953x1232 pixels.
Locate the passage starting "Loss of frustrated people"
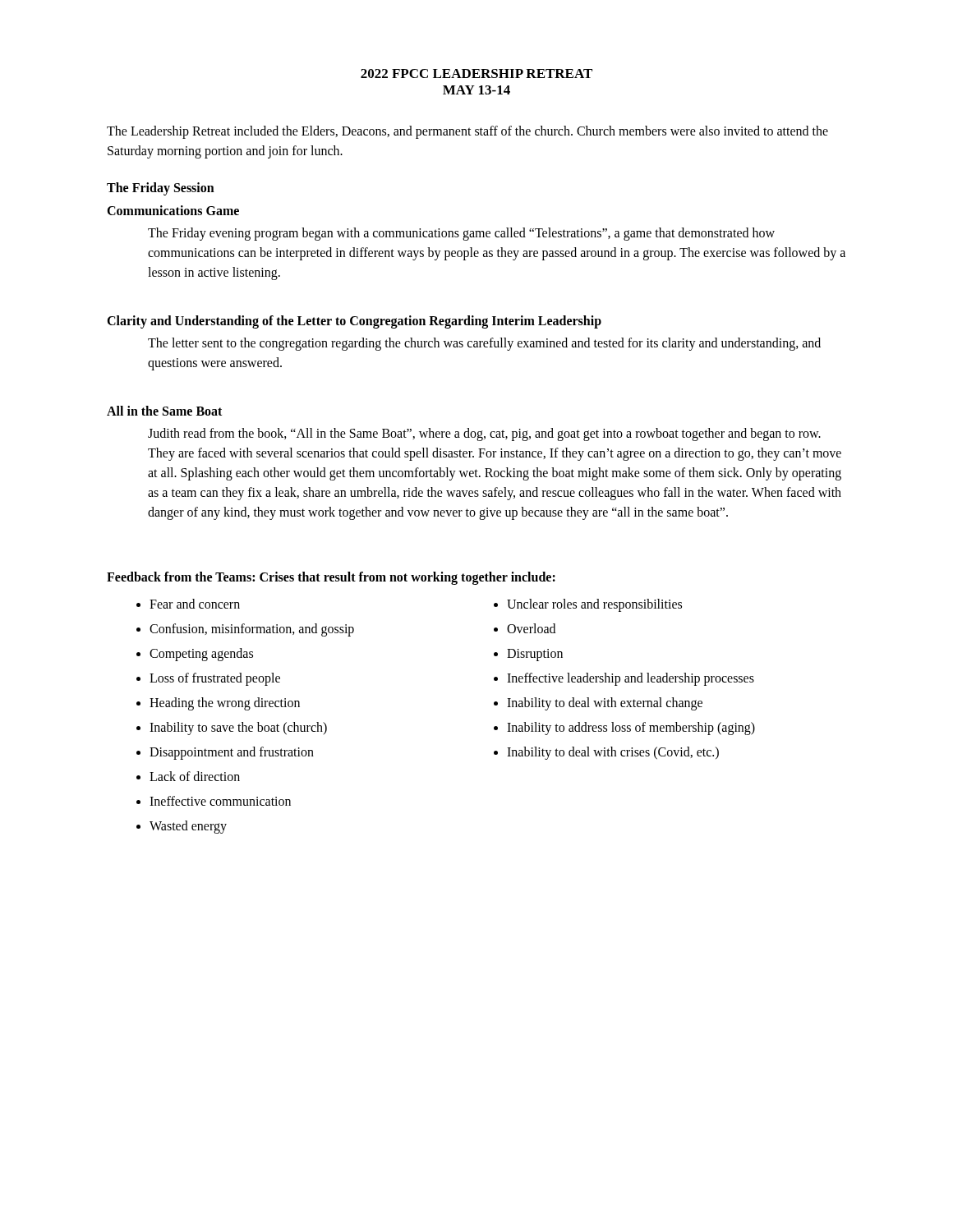coord(215,678)
